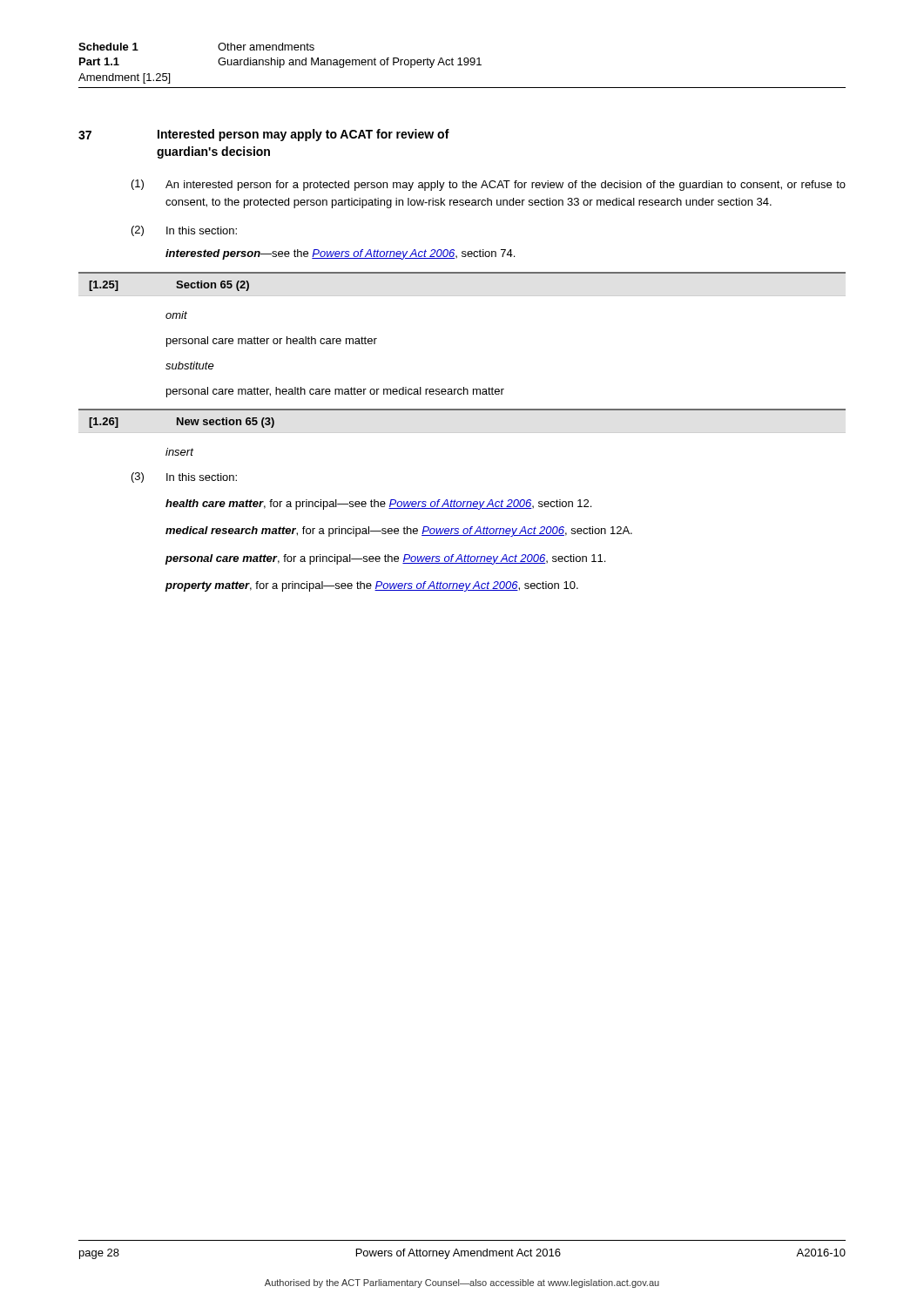Select the section header that reads "[1.26] New section 65 (3)"

tap(182, 422)
